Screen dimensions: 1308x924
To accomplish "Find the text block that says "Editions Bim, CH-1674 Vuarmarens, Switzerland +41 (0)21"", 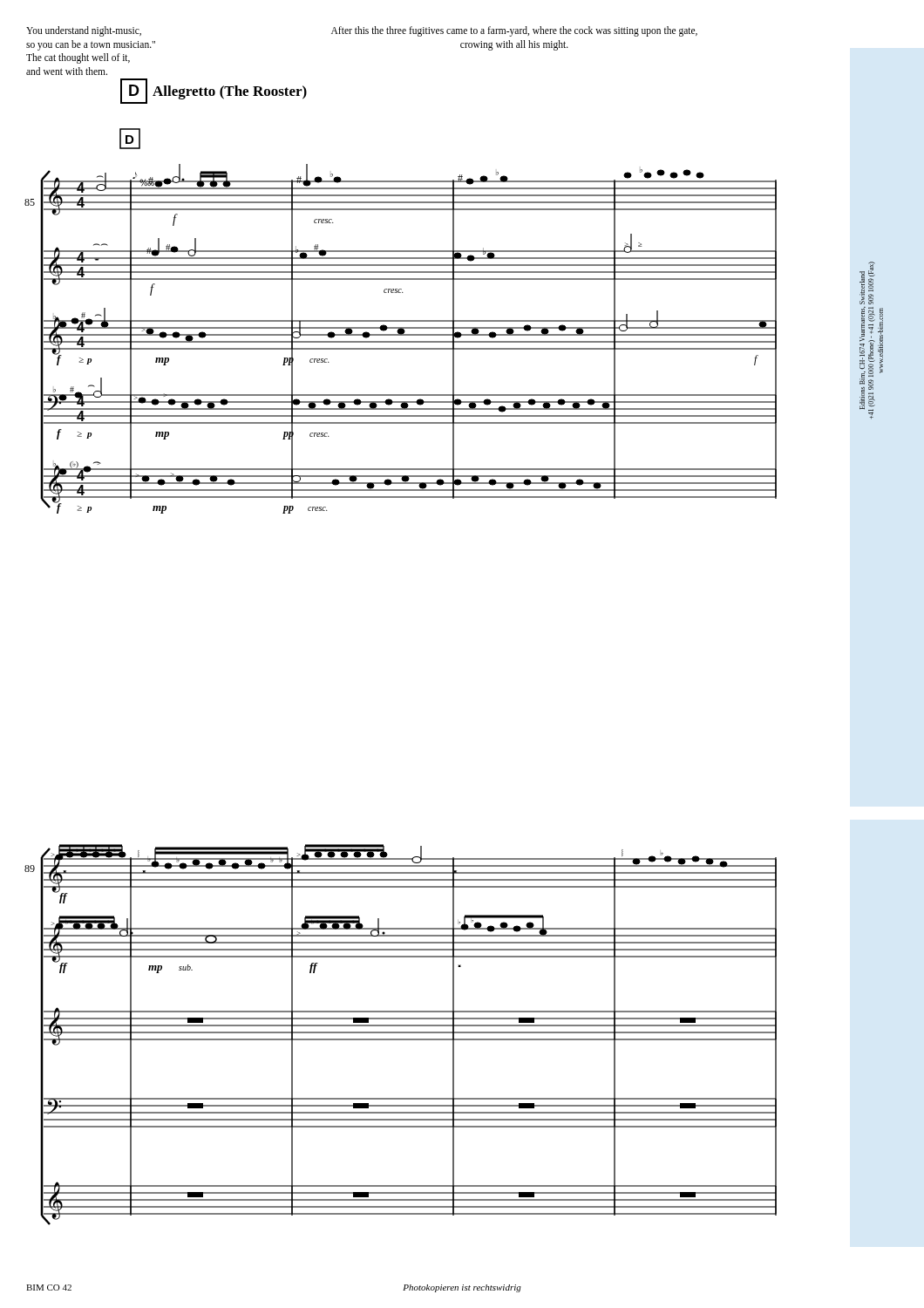I will 872,341.
